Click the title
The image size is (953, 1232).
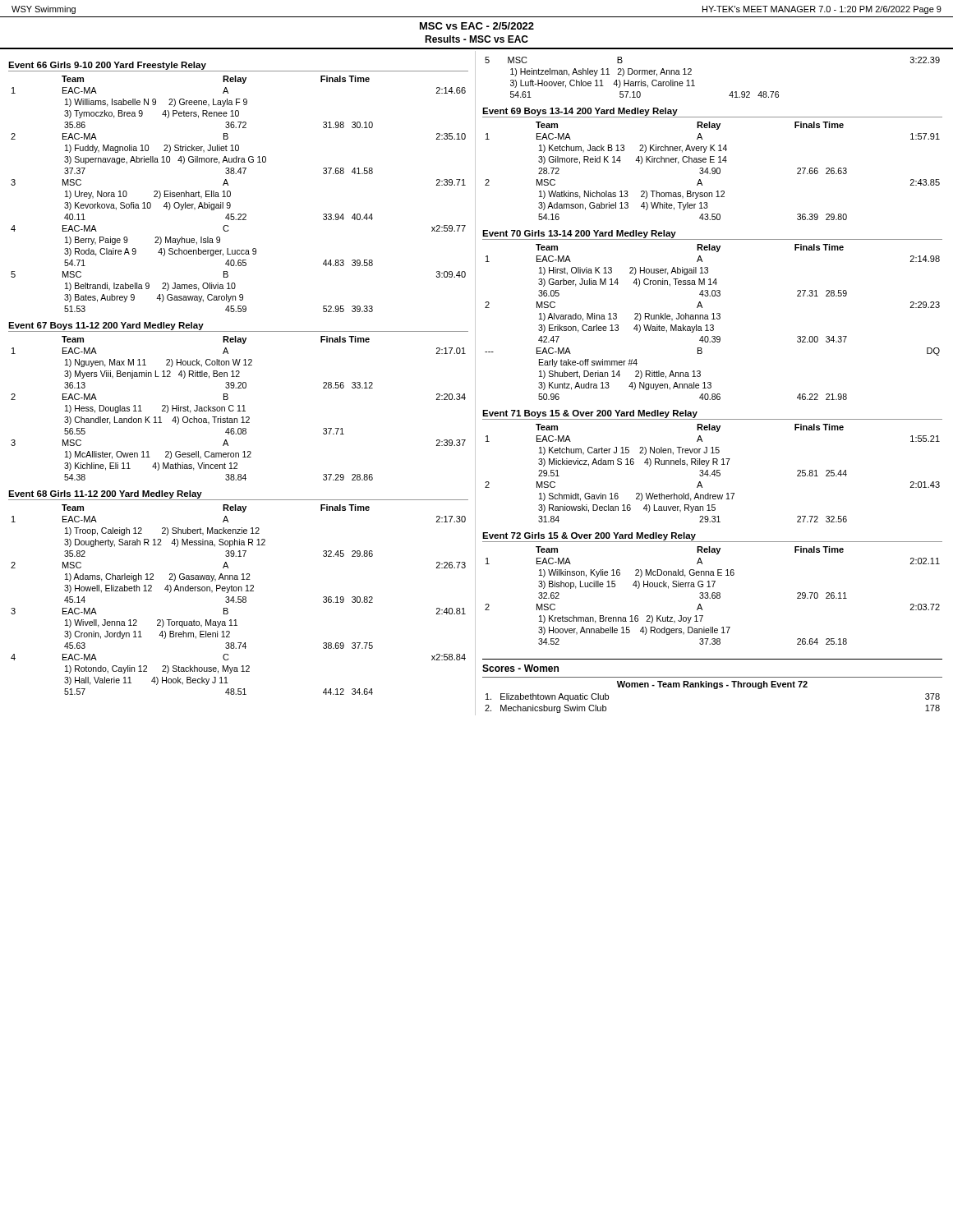pyautogui.click(x=476, y=26)
